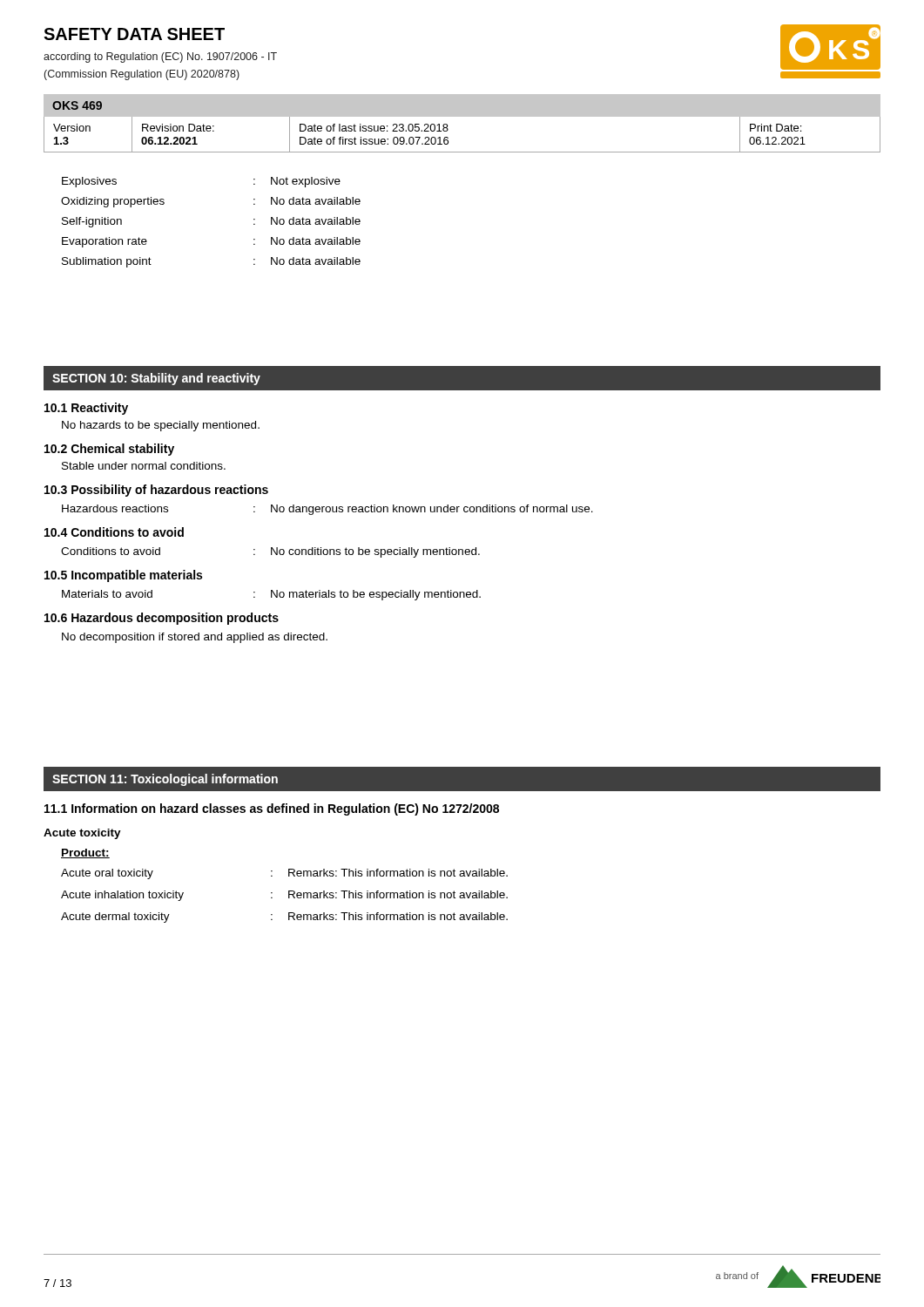The height and width of the screenshot is (1307, 924).
Task: Where does it say "Explosives : Not explosive"?
Action: [x=86, y=183]
